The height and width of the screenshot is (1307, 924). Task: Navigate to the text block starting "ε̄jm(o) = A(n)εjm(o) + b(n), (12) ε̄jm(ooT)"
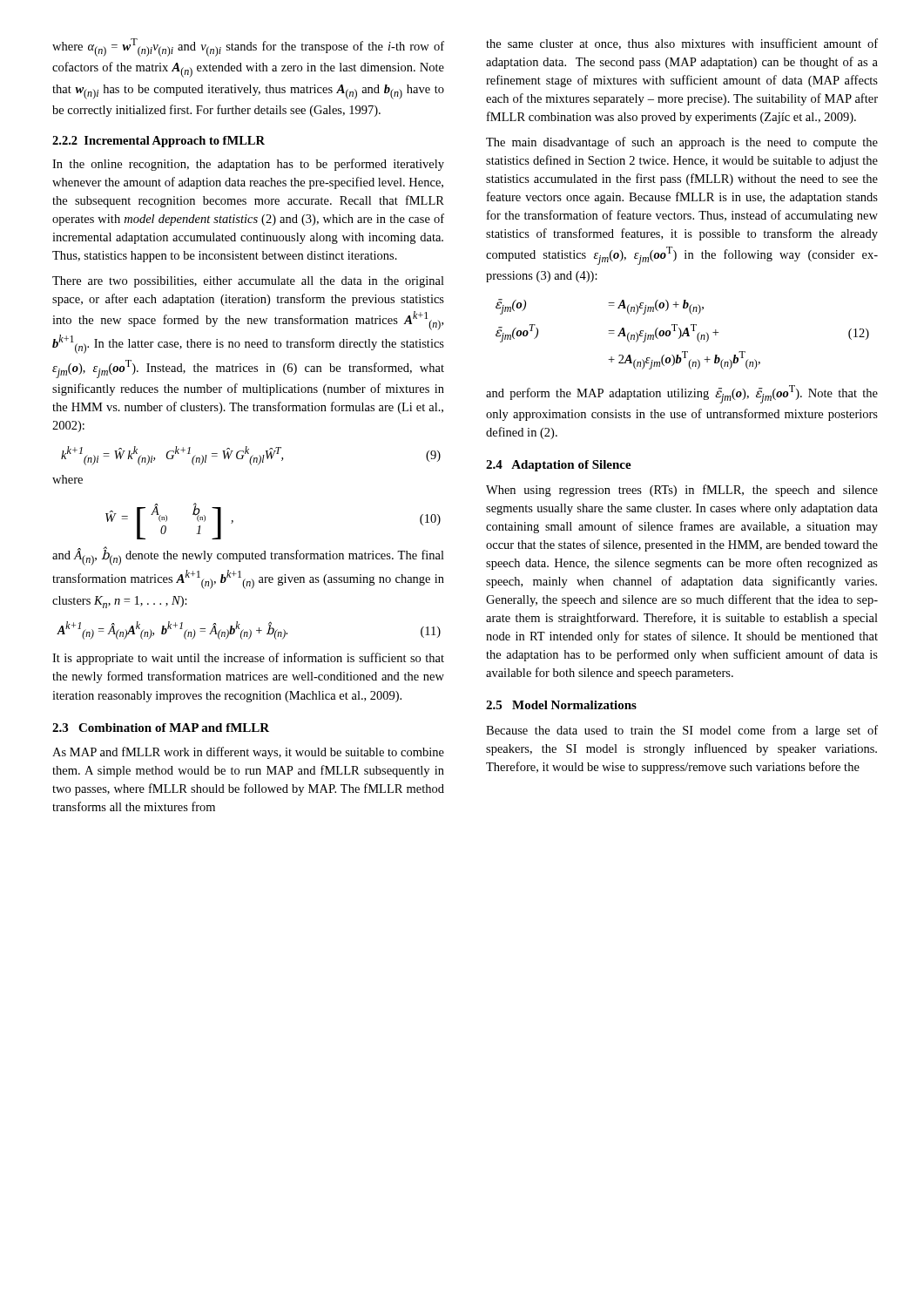pyautogui.click(x=682, y=334)
